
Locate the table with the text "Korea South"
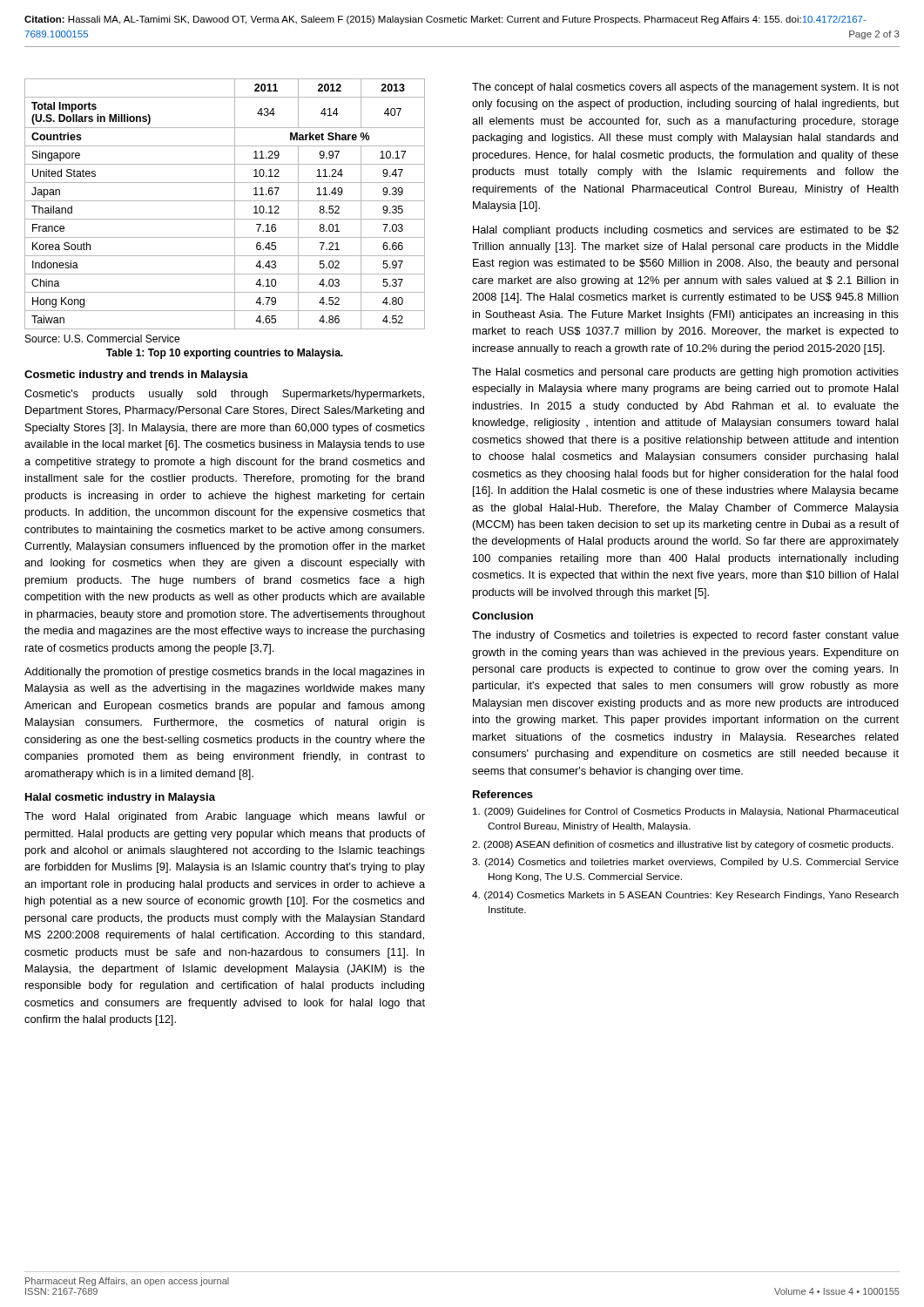[225, 204]
